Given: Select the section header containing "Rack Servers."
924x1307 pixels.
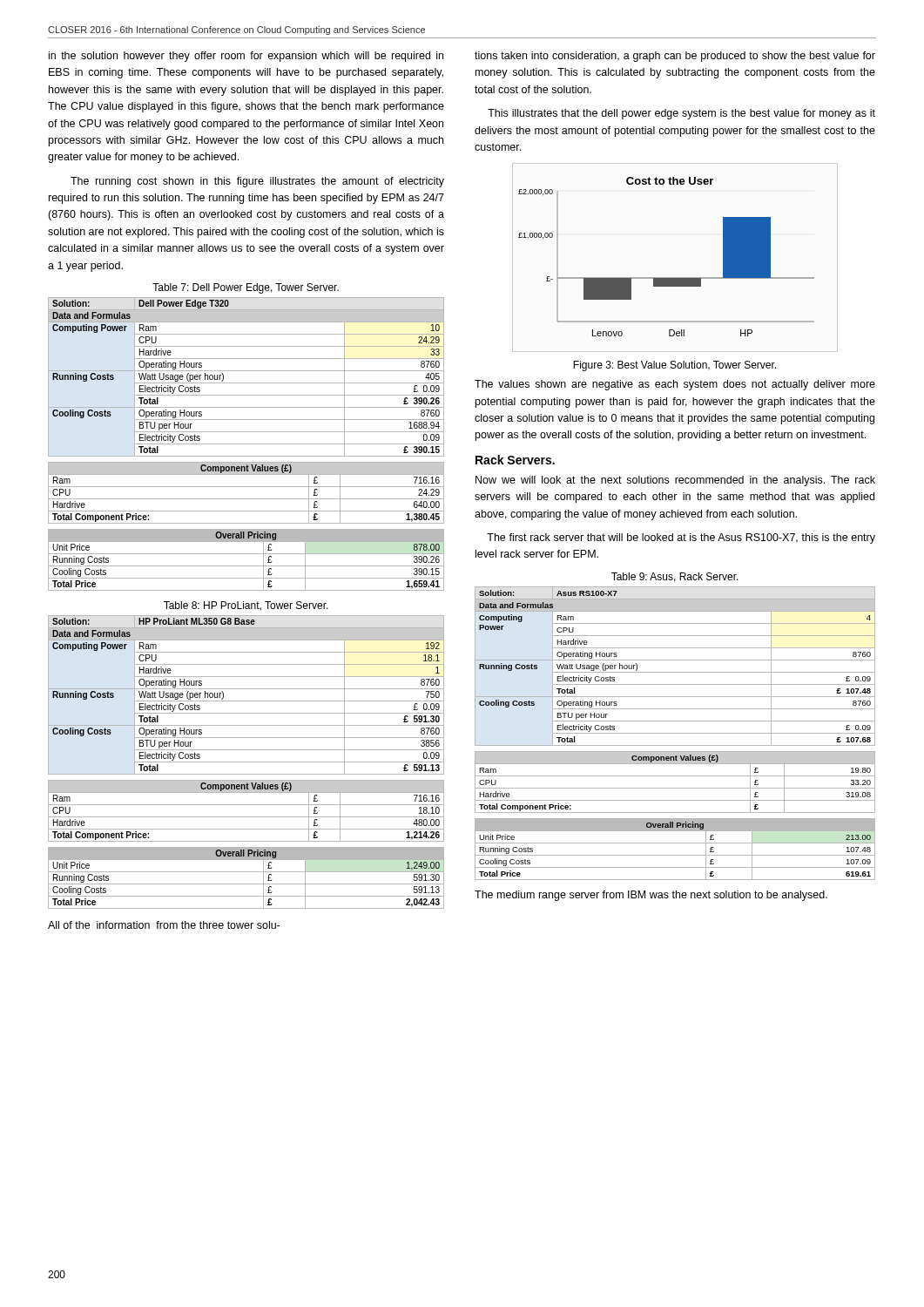Looking at the screenshot, I should point(515,460).
